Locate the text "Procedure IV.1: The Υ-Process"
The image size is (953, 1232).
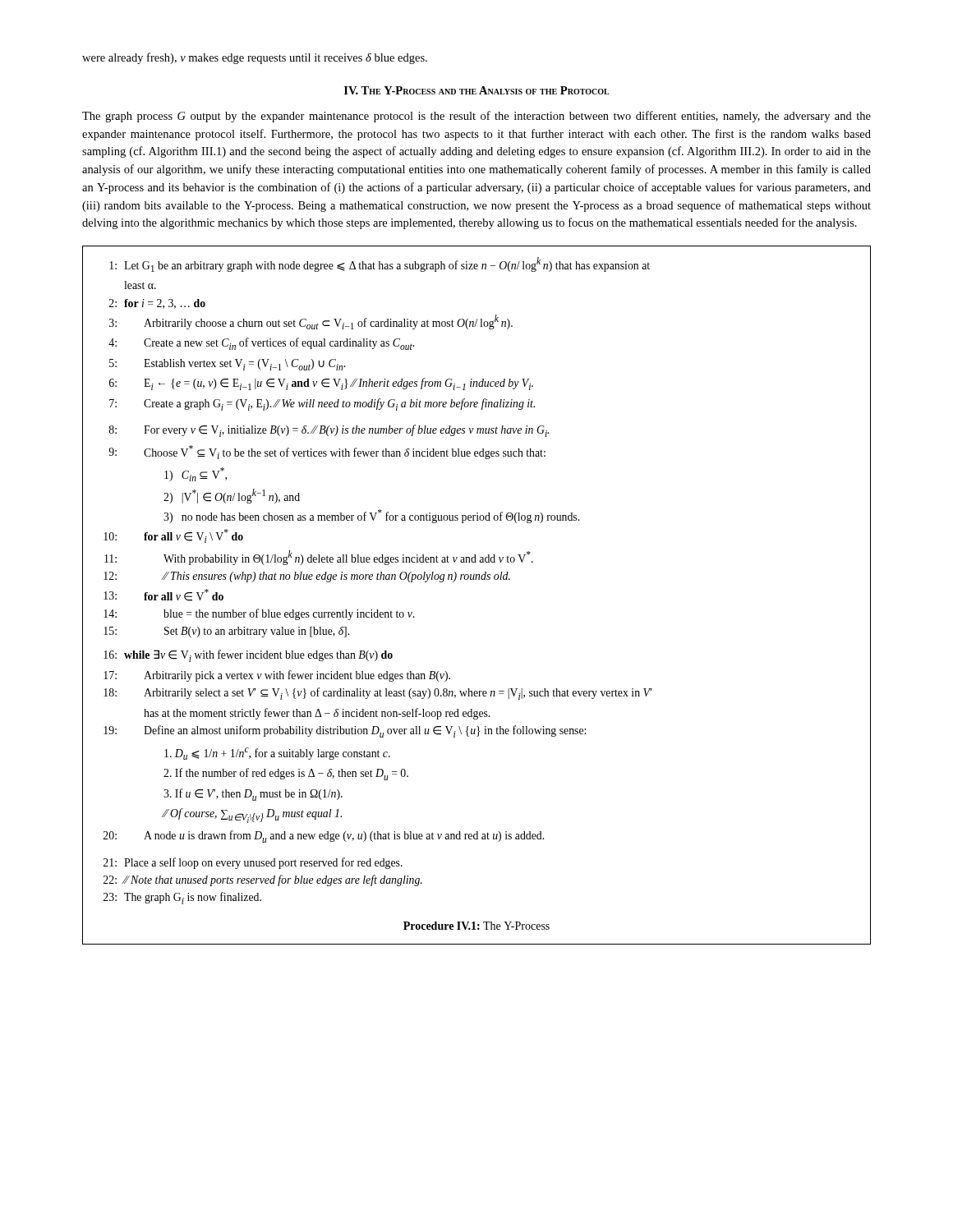tap(476, 926)
